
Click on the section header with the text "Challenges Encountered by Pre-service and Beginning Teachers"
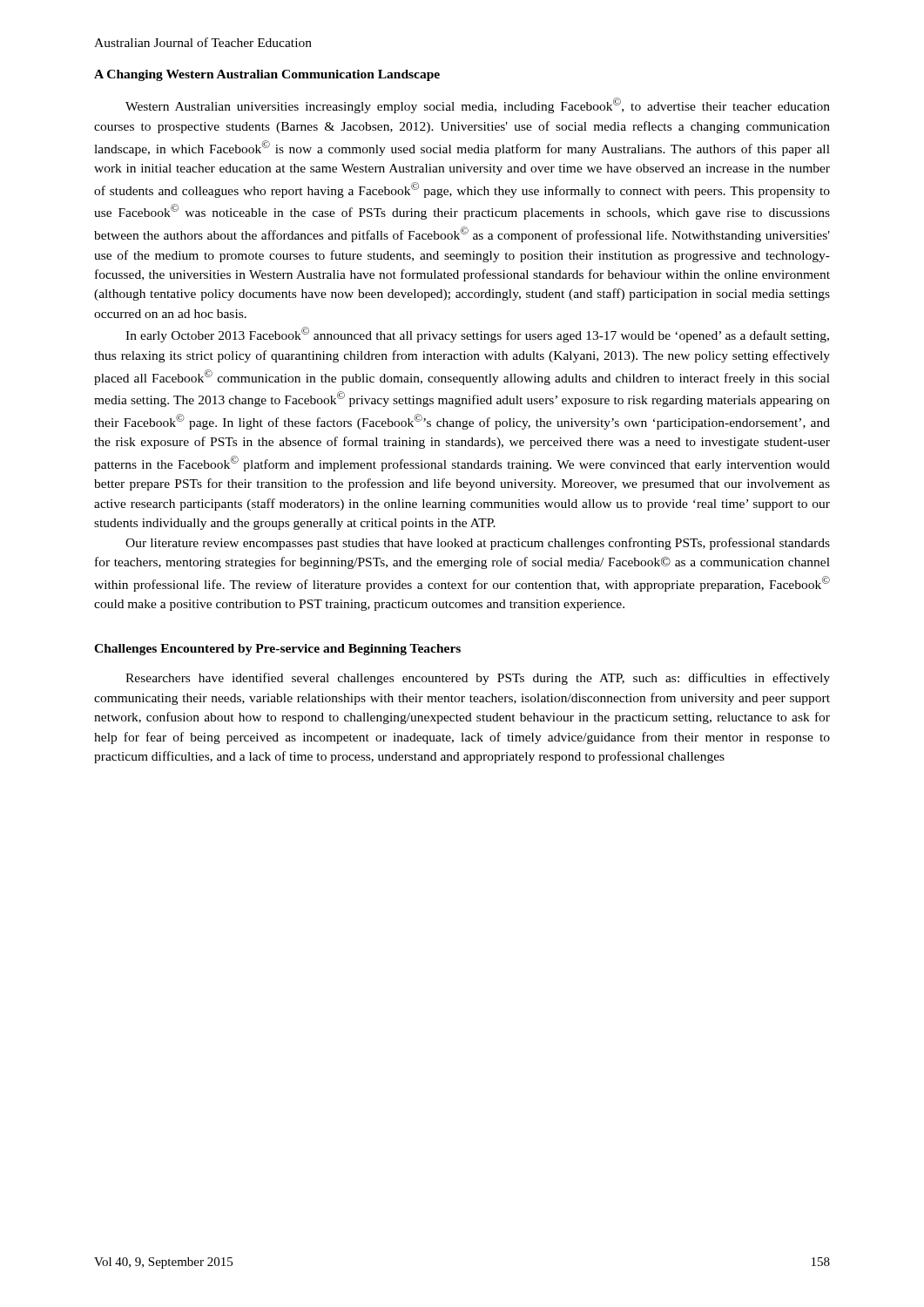(278, 648)
